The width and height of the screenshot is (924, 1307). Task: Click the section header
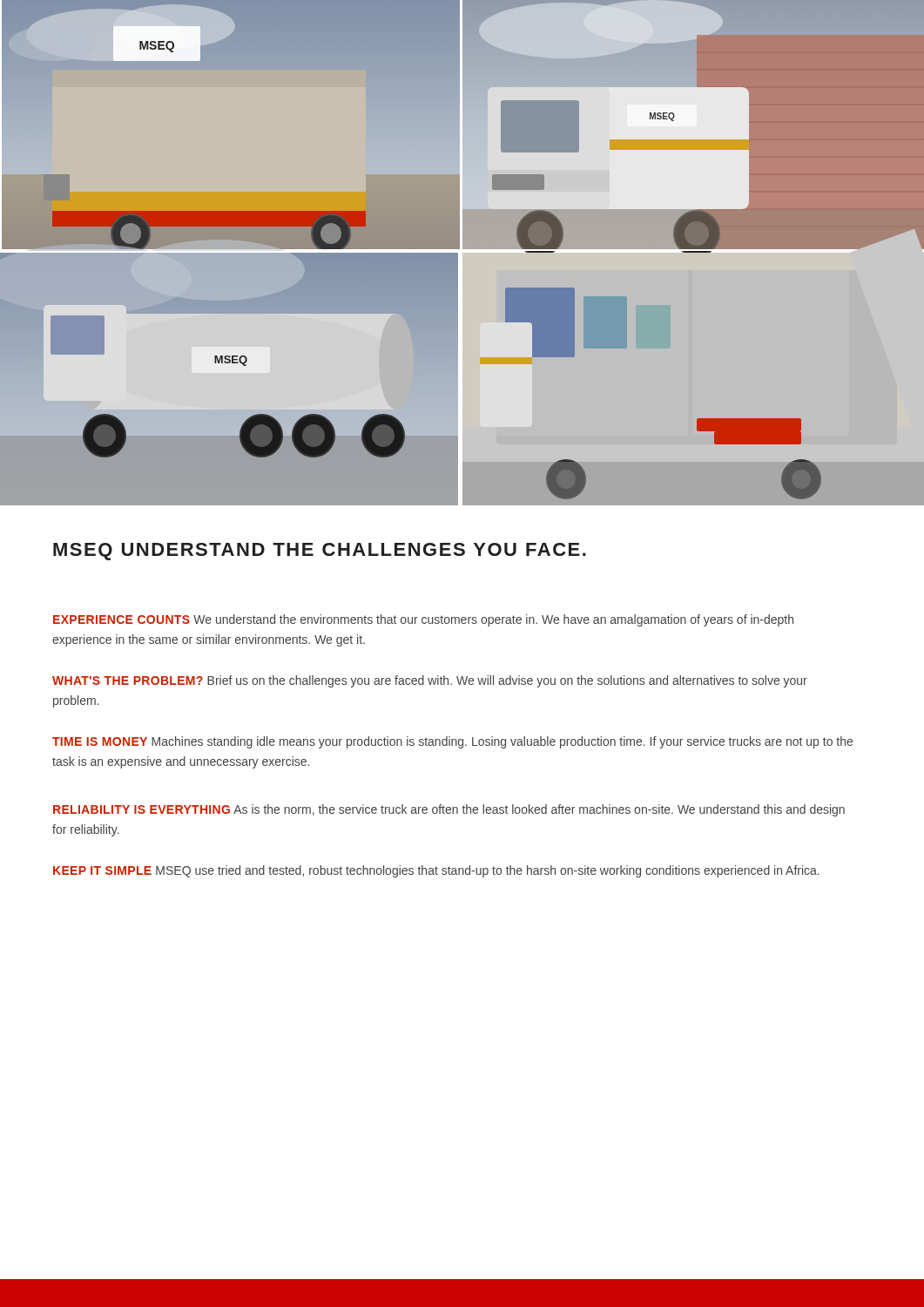[x=320, y=549]
